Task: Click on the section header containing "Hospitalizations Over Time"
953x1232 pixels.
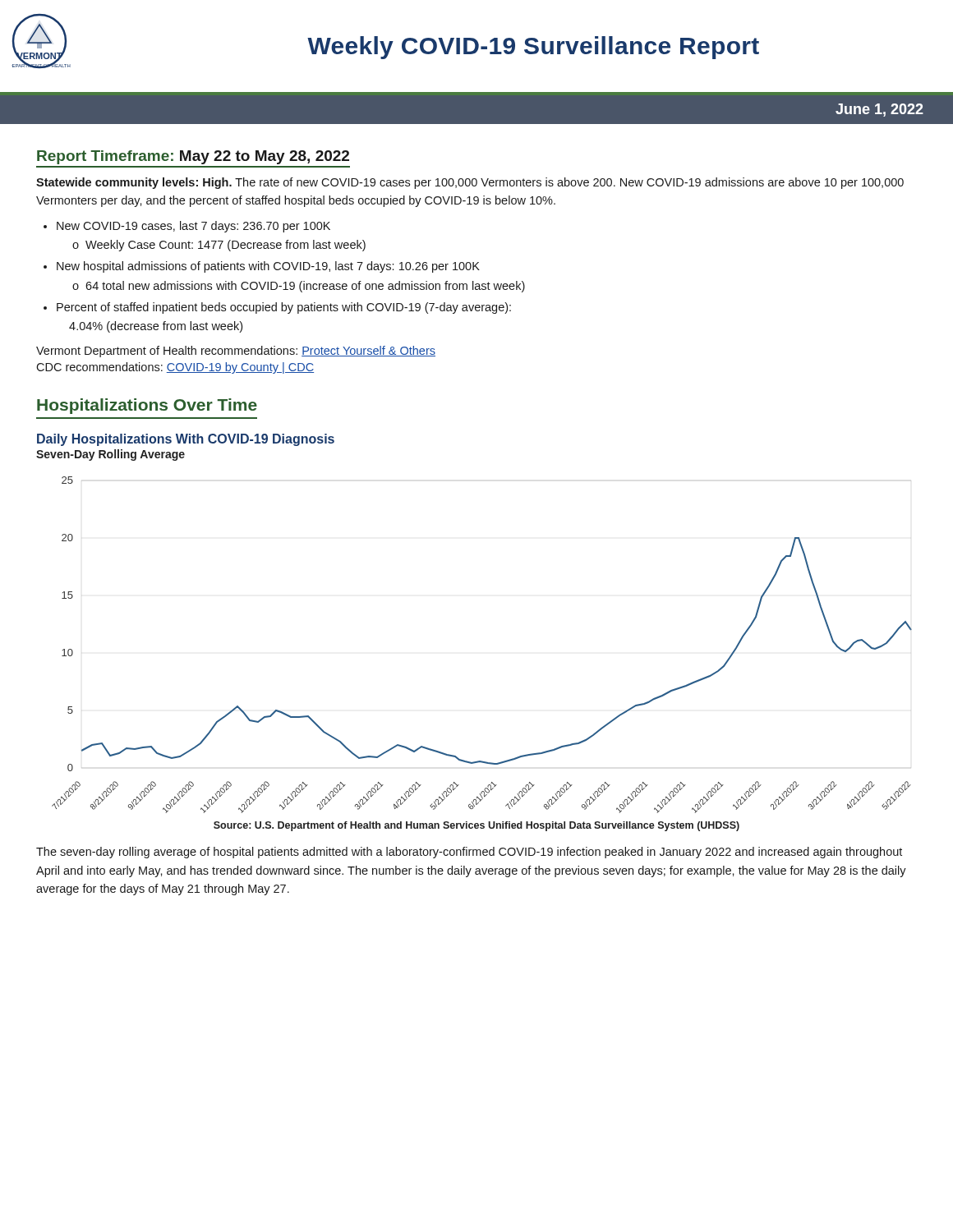Action: click(147, 405)
